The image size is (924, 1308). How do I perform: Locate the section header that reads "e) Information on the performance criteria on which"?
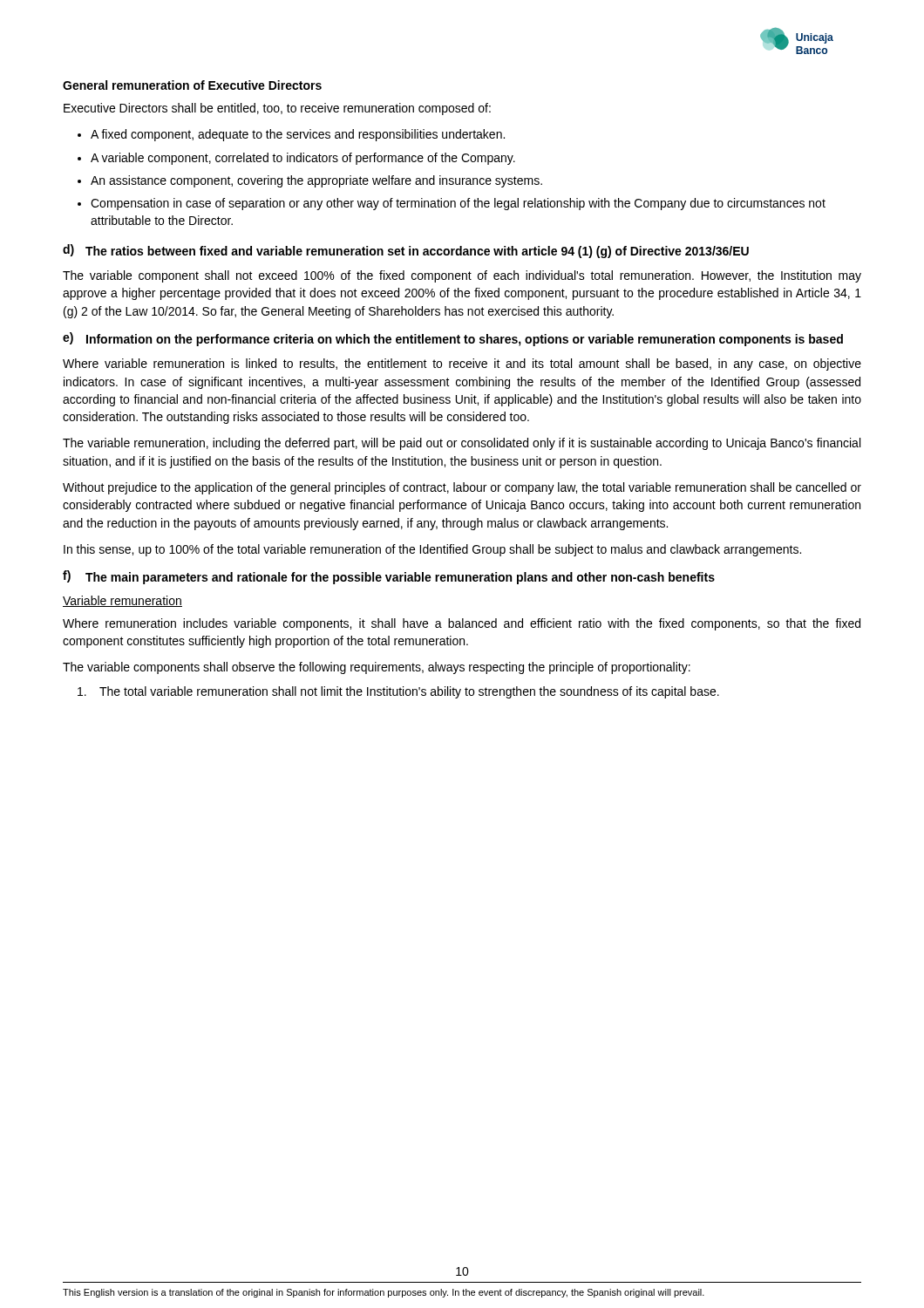click(453, 339)
